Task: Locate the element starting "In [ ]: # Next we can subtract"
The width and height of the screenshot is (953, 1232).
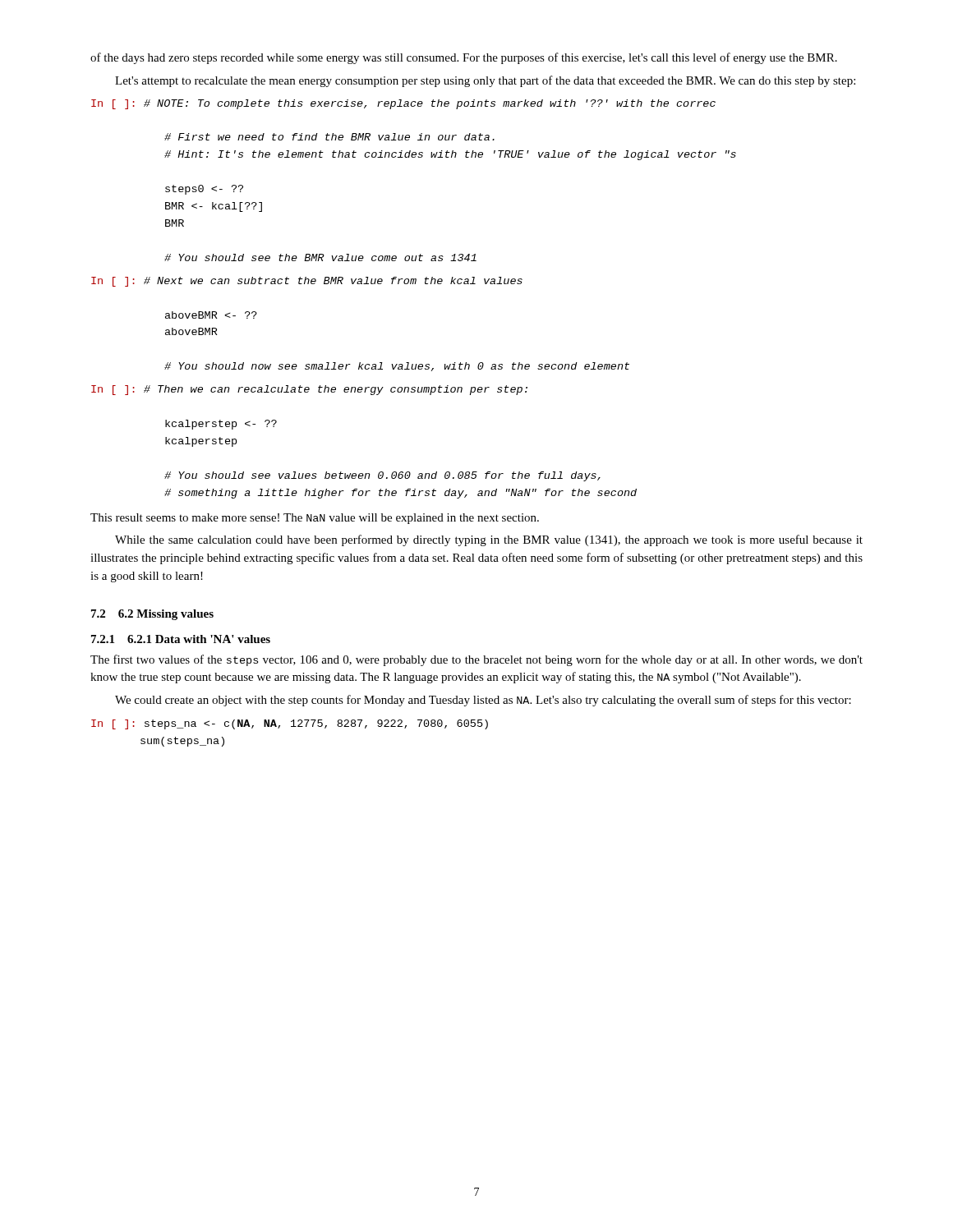Action: [307, 282]
